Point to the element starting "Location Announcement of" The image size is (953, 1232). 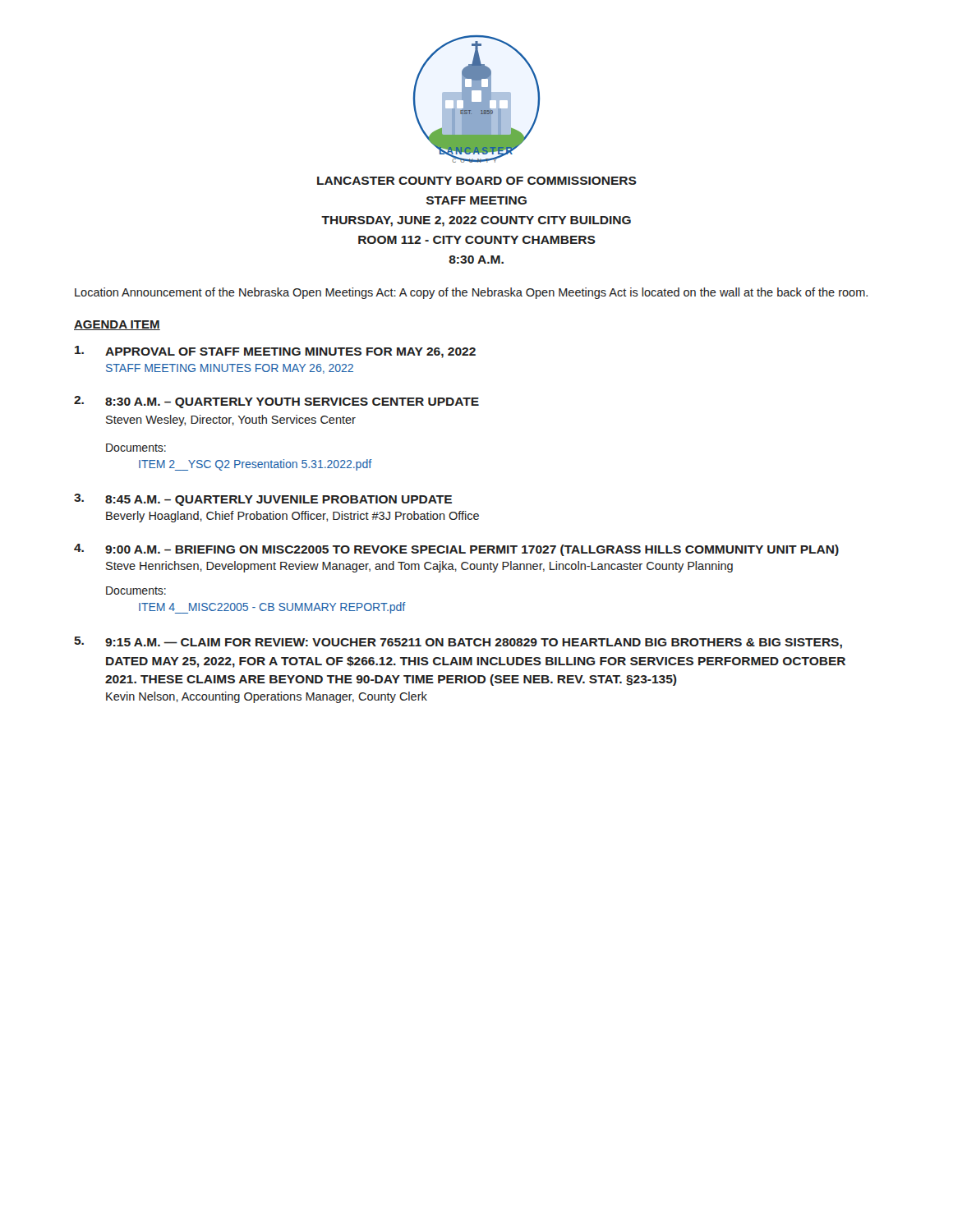click(471, 292)
